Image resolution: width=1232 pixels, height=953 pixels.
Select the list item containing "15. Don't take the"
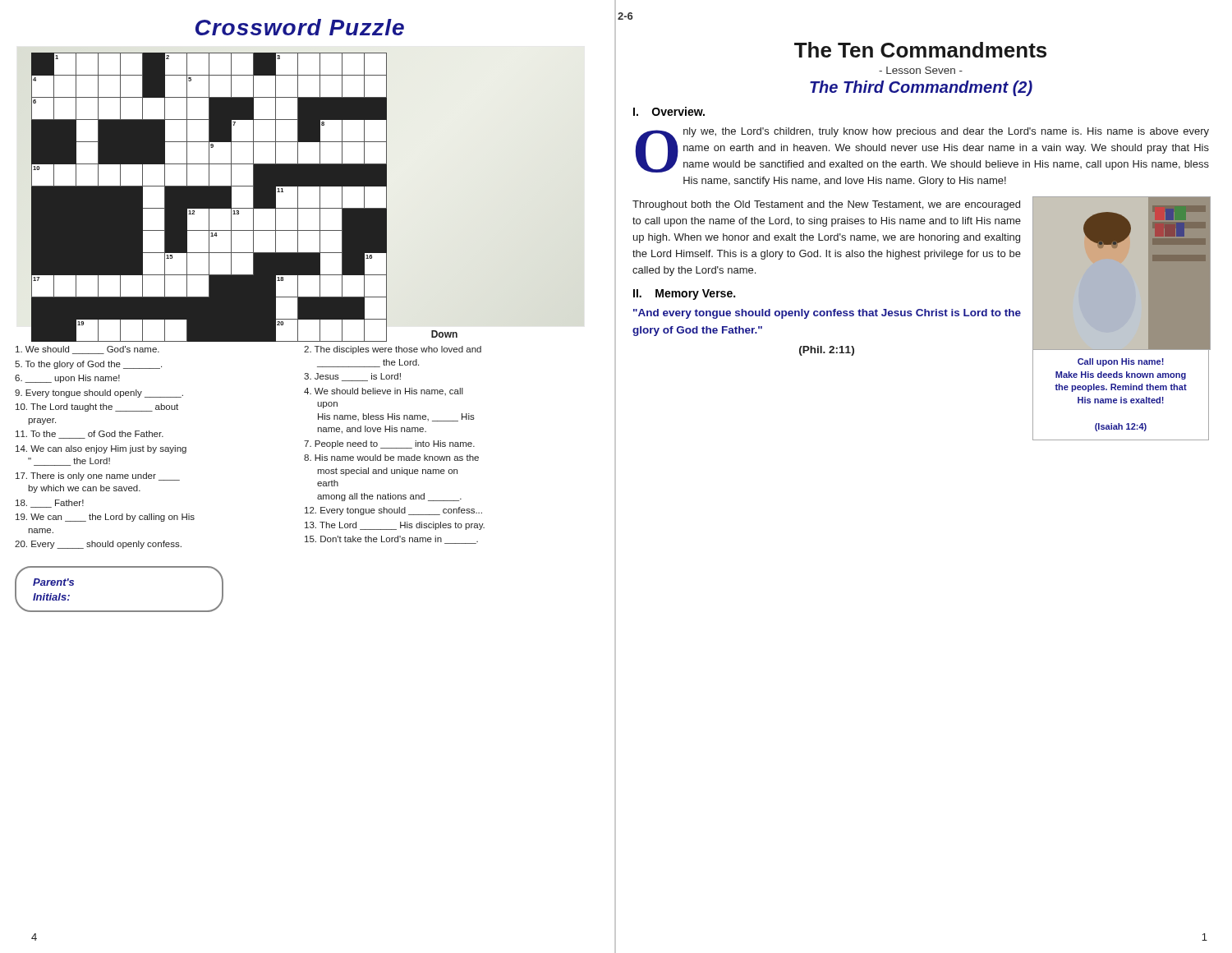[391, 539]
